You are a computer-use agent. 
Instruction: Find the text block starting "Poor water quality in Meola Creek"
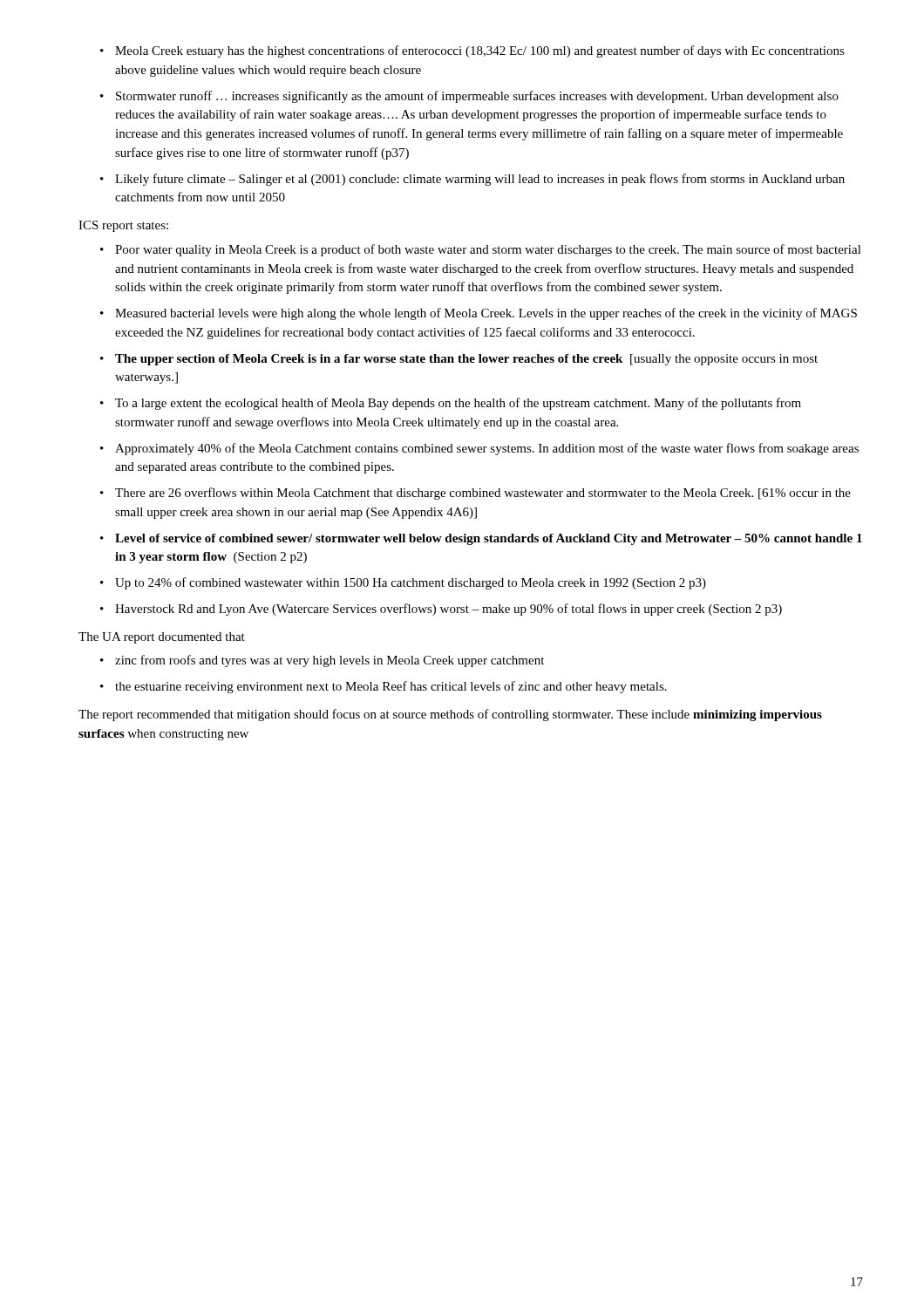point(481,269)
